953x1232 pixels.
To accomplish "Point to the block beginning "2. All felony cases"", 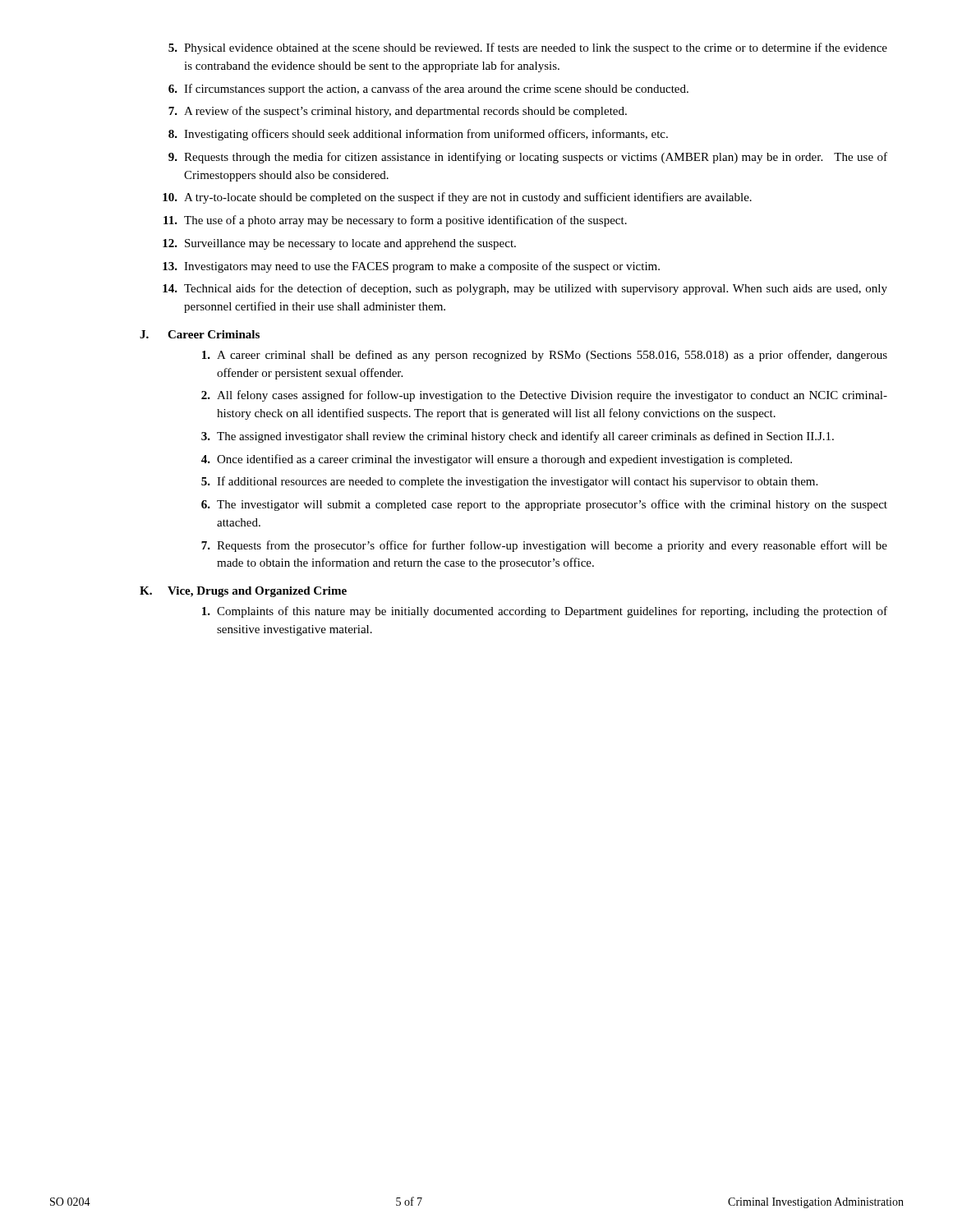I will (x=532, y=405).
